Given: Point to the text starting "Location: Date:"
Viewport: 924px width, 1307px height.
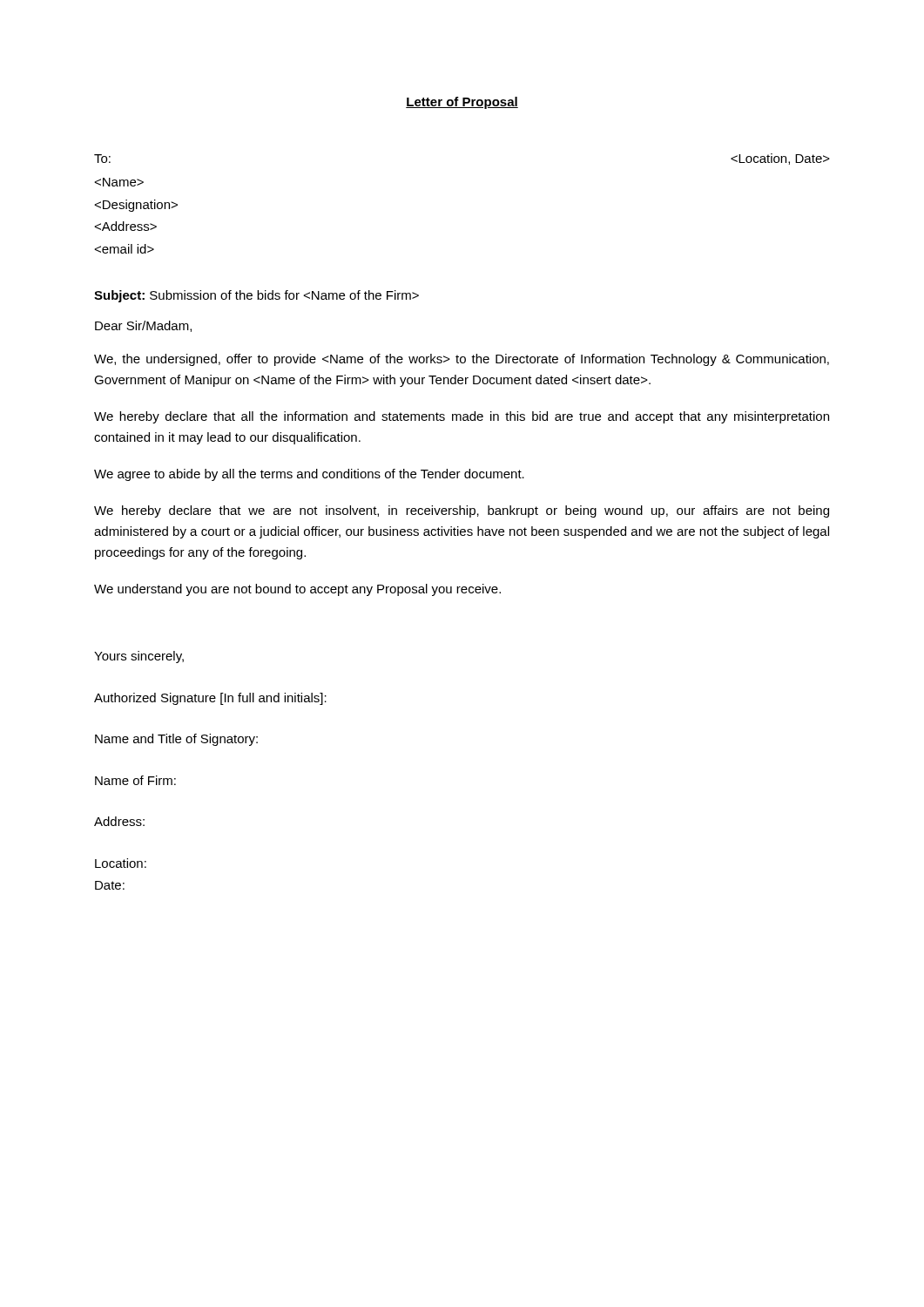Looking at the screenshot, I should [121, 874].
